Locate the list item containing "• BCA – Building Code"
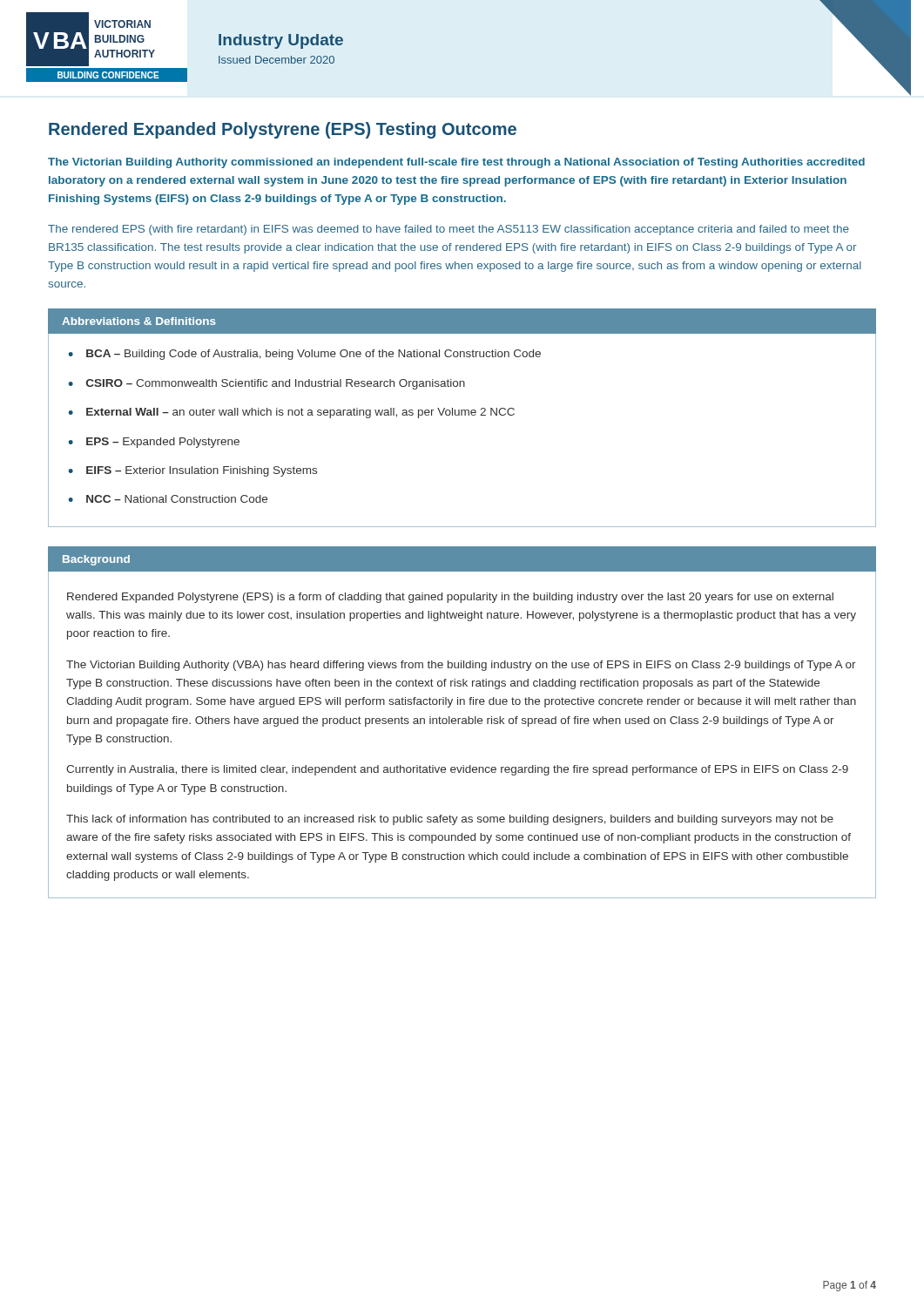 coord(305,356)
